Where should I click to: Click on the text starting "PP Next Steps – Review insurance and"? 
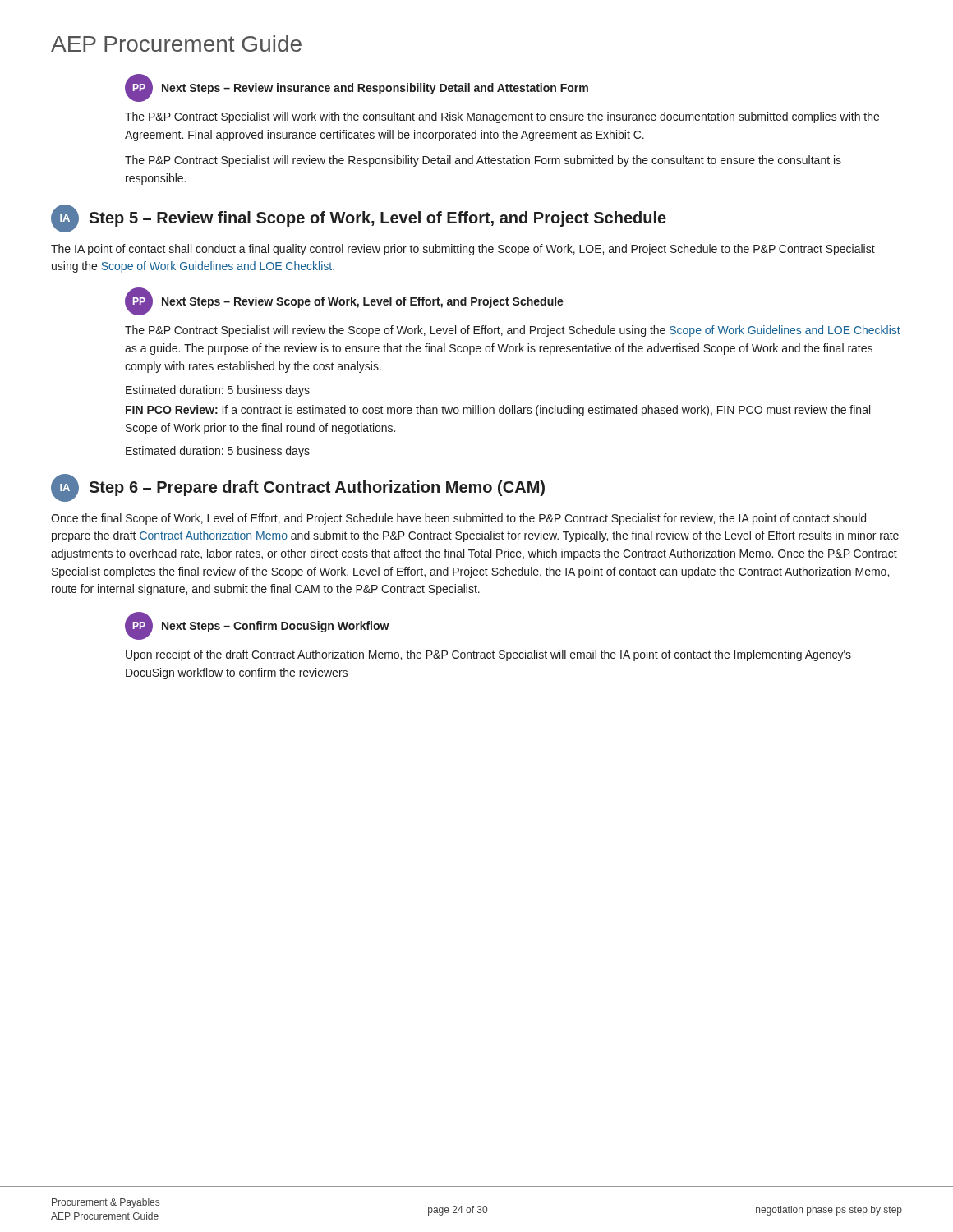pos(513,88)
